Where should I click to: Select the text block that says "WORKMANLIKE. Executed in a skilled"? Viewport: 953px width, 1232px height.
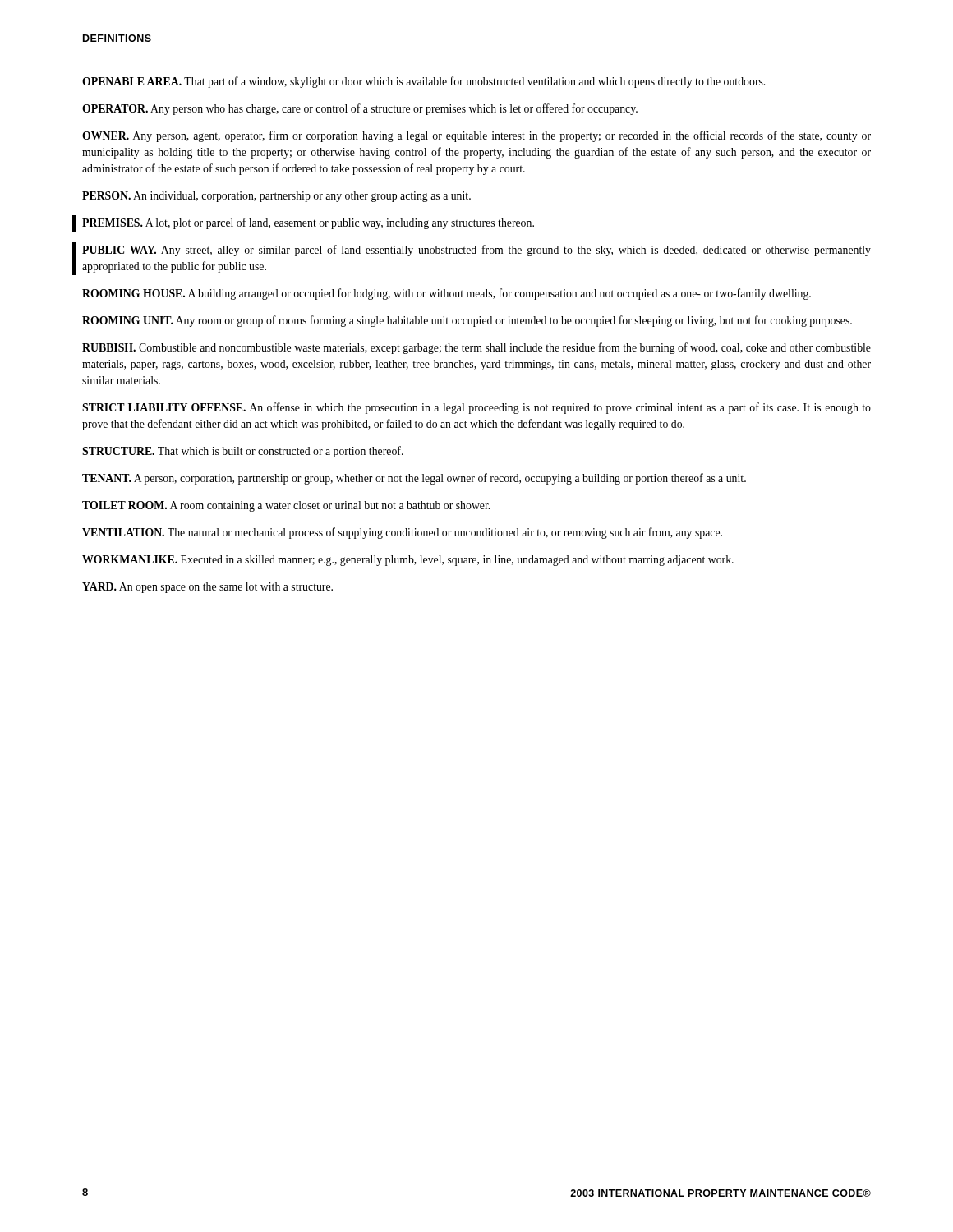click(x=408, y=560)
